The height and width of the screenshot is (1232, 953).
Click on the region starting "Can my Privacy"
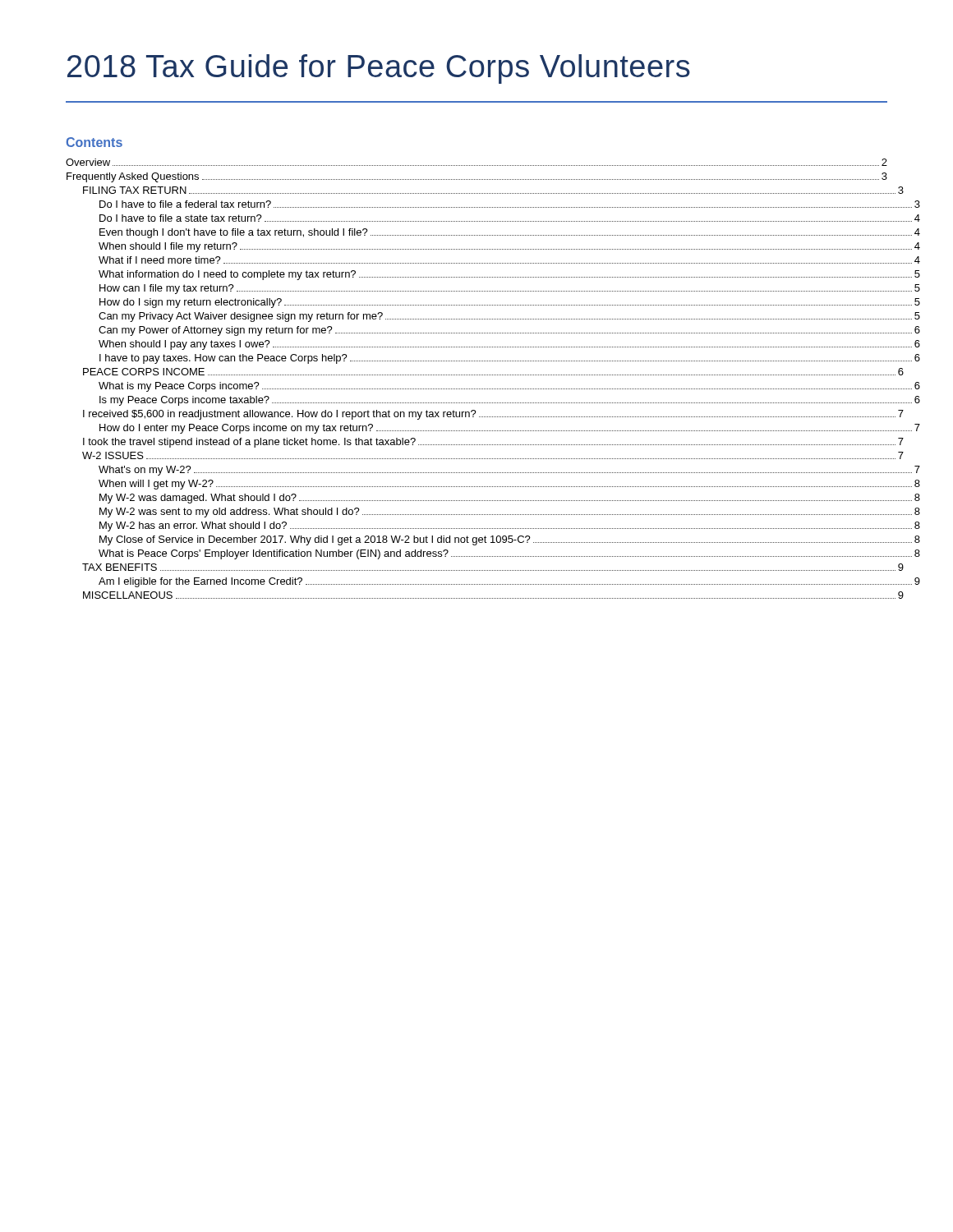pos(509,316)
